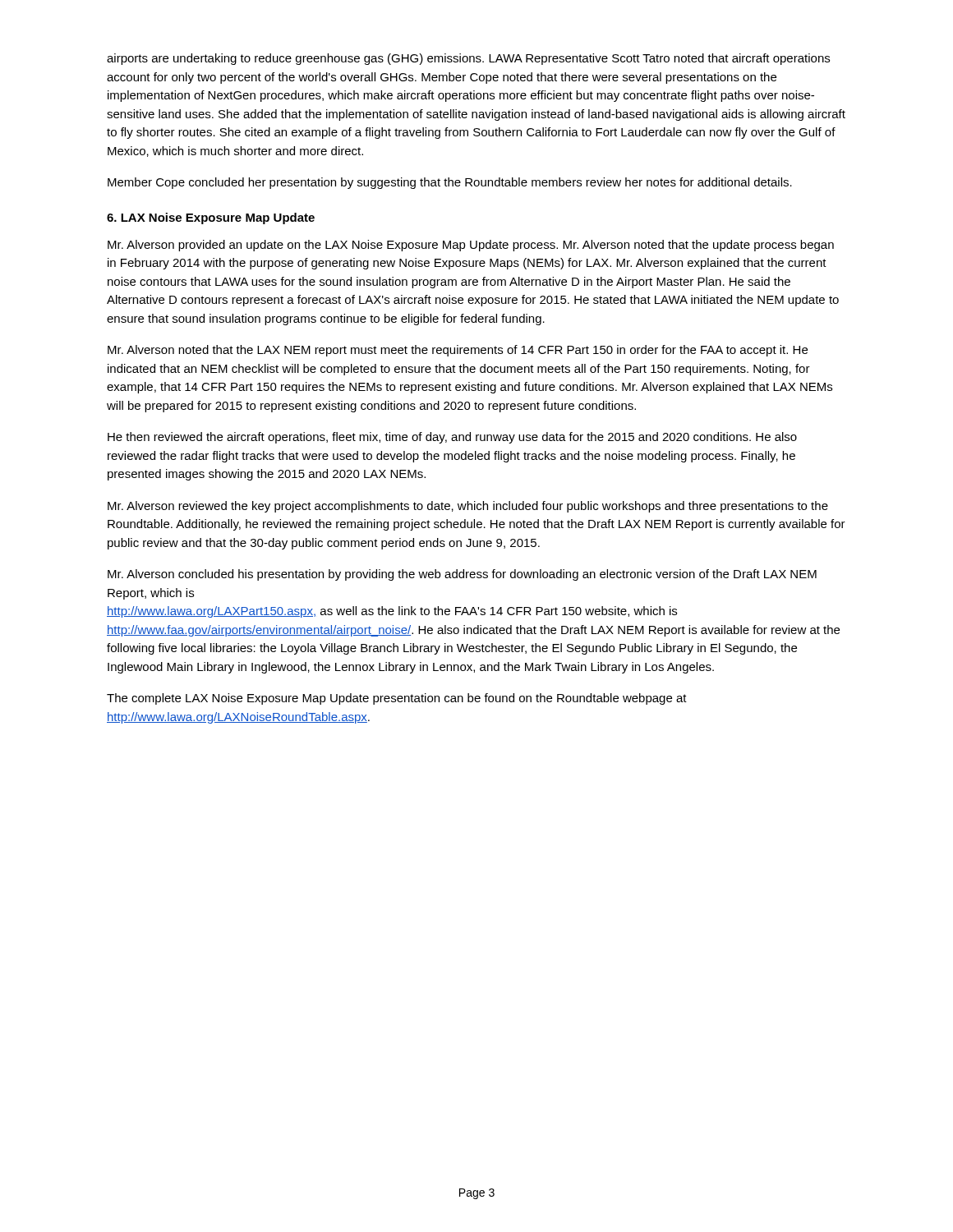The height and width of the screenshot is (1232, 953).
Task: Select the text block that reads "He then reviewed the aircraft"
Action: click(452, 455)
